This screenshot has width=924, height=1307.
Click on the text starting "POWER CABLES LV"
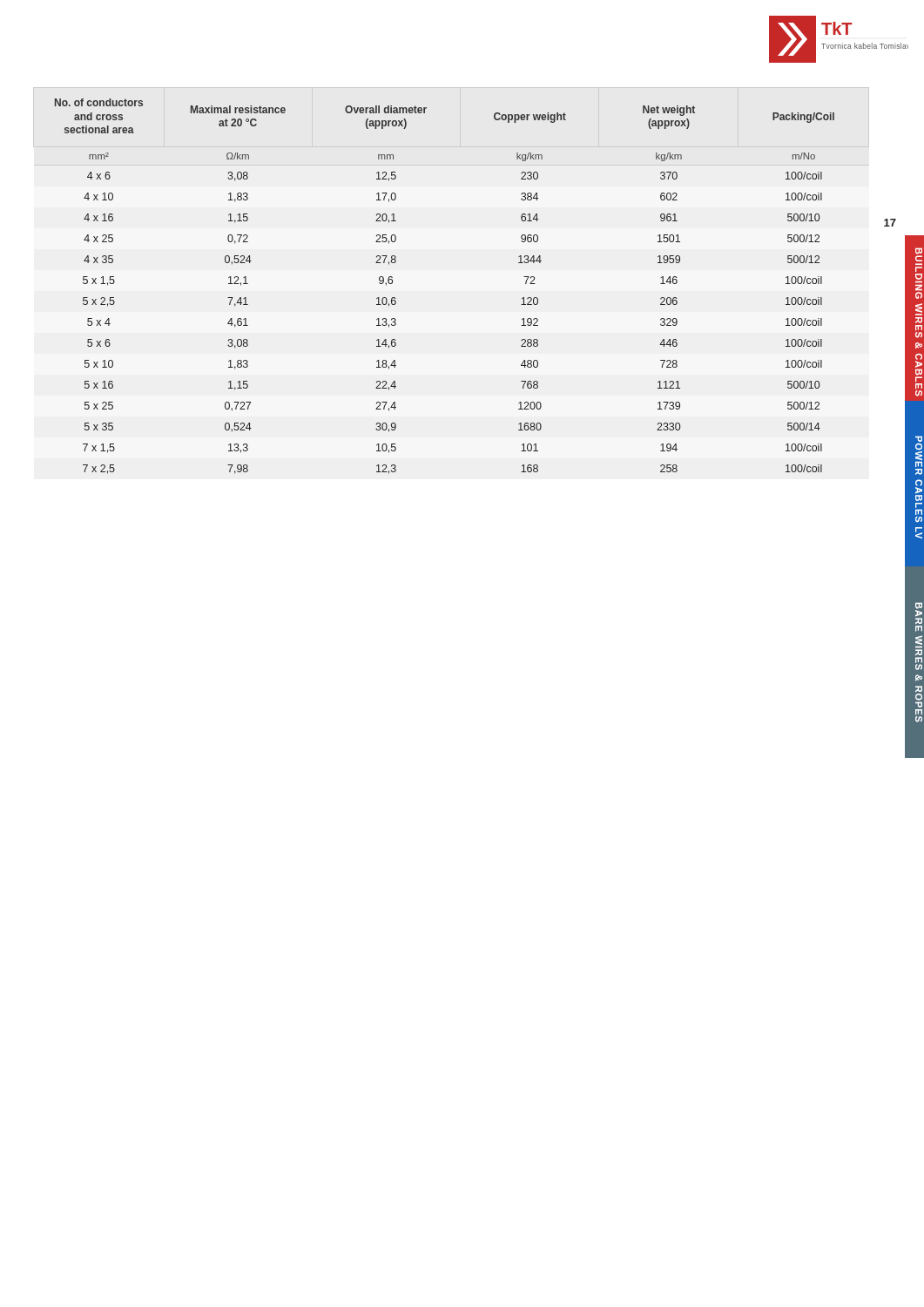click(919, 488)
